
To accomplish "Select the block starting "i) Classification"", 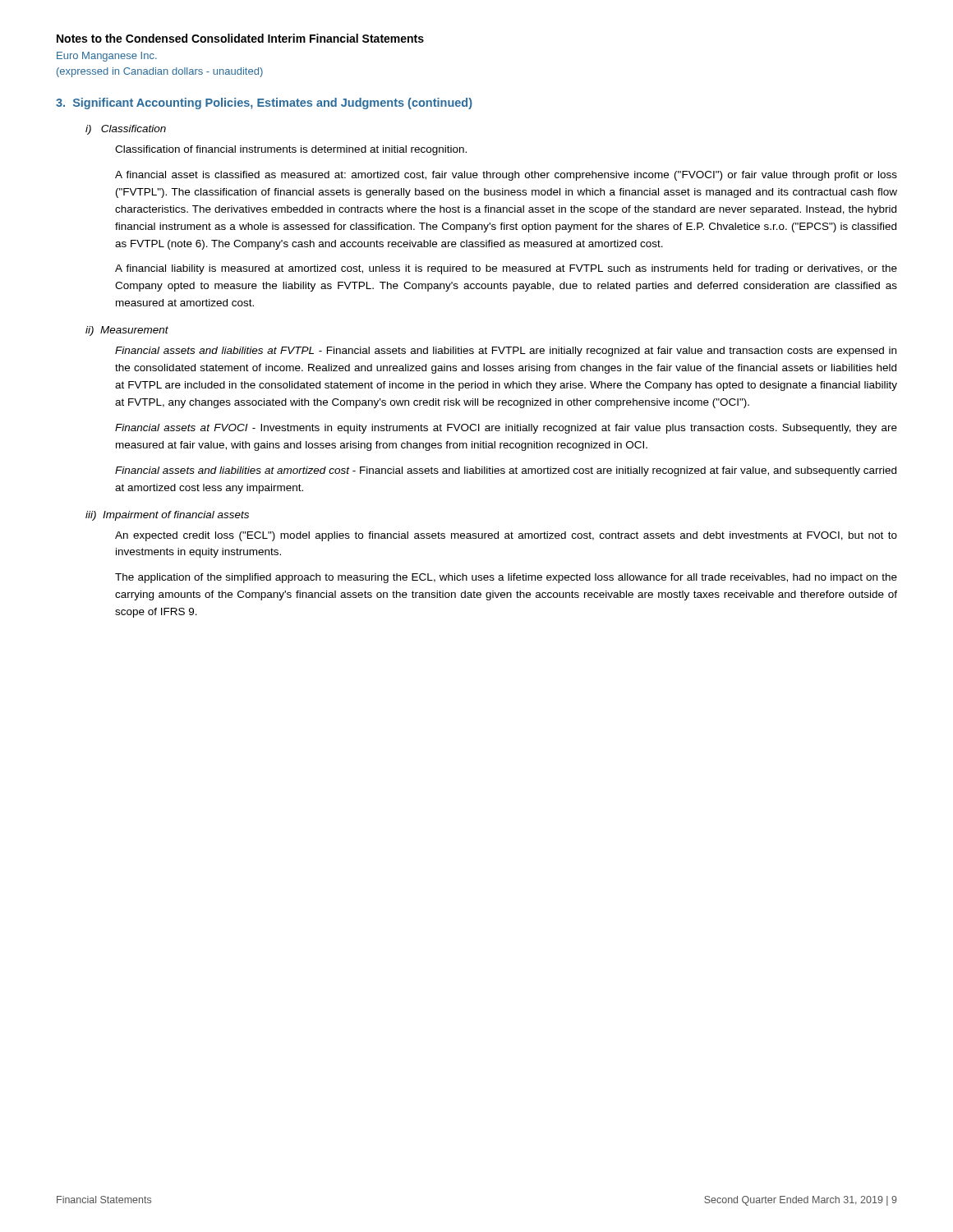I will (x=126, y=128).
